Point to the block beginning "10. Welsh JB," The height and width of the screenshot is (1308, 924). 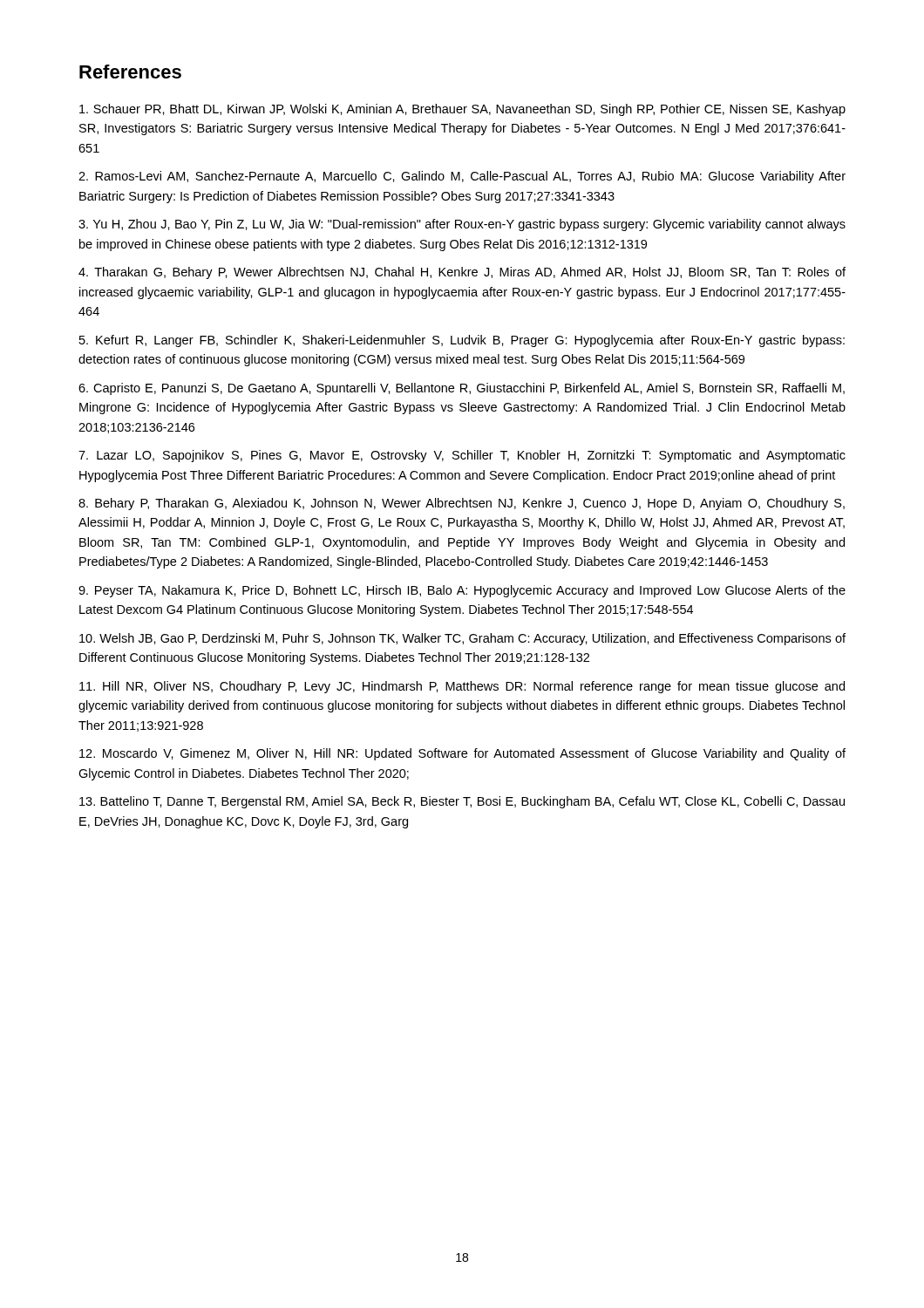pos(462,648)
